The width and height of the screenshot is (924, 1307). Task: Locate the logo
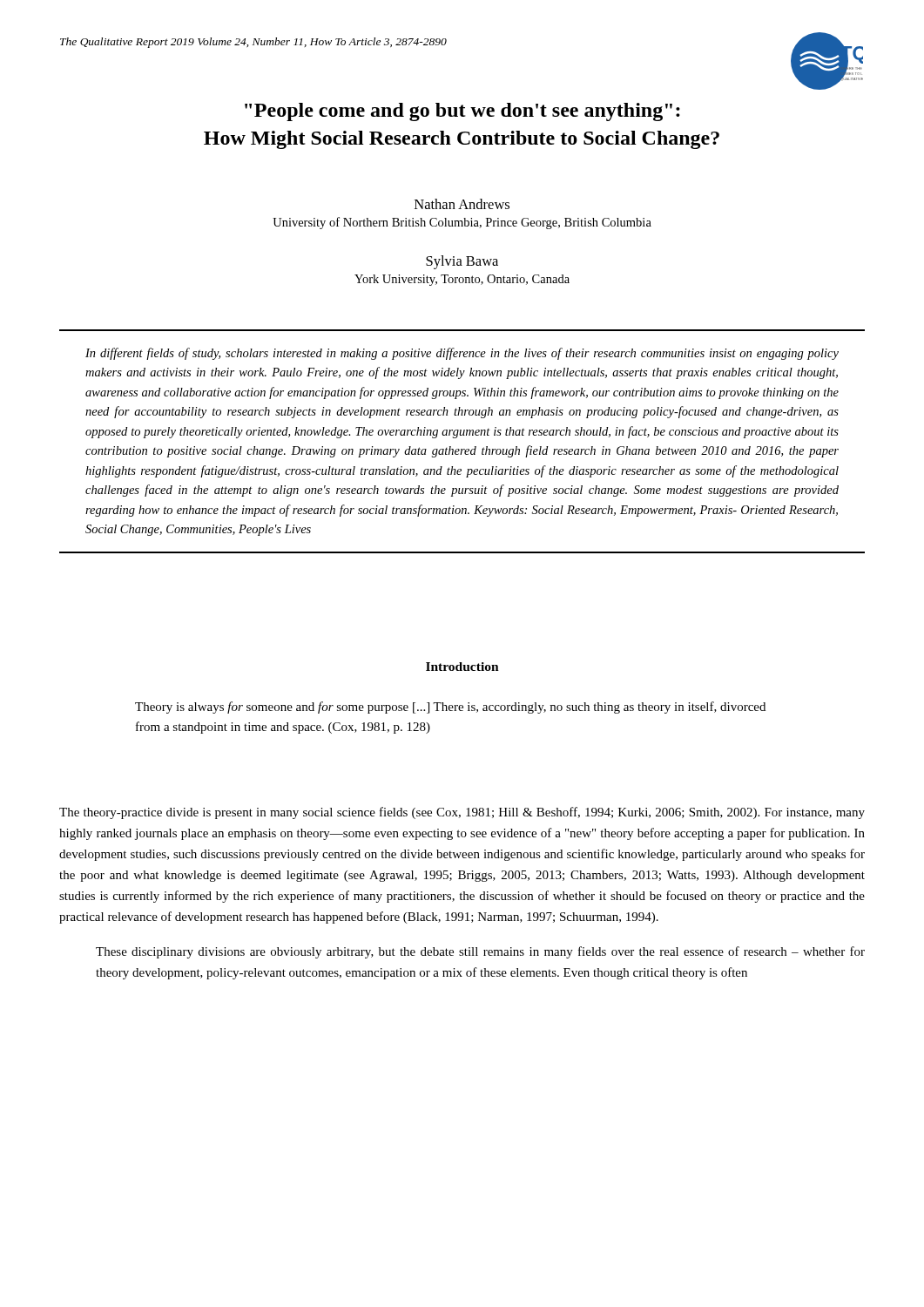826,65
